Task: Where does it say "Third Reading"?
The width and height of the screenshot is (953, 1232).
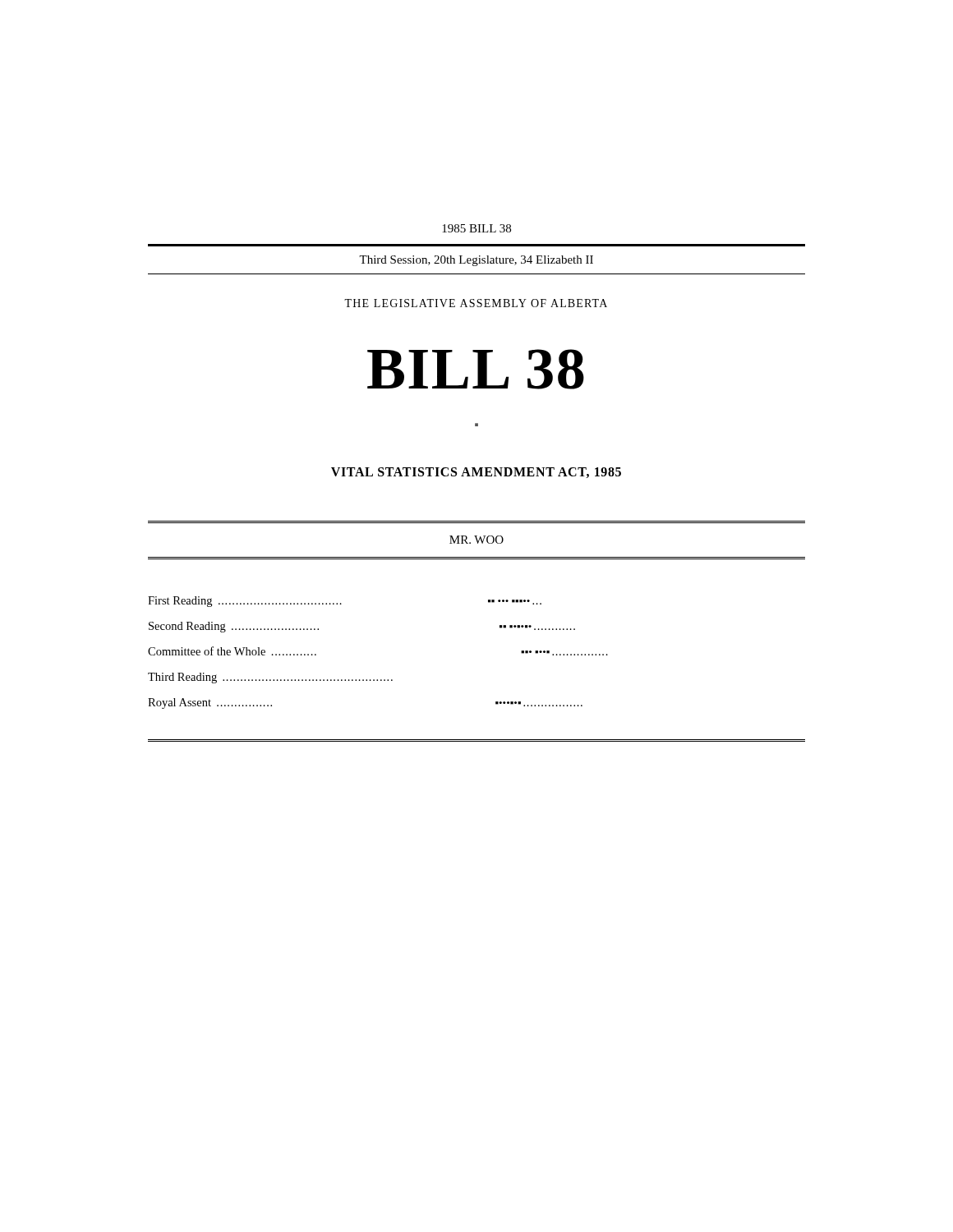Action: point(270,678)
